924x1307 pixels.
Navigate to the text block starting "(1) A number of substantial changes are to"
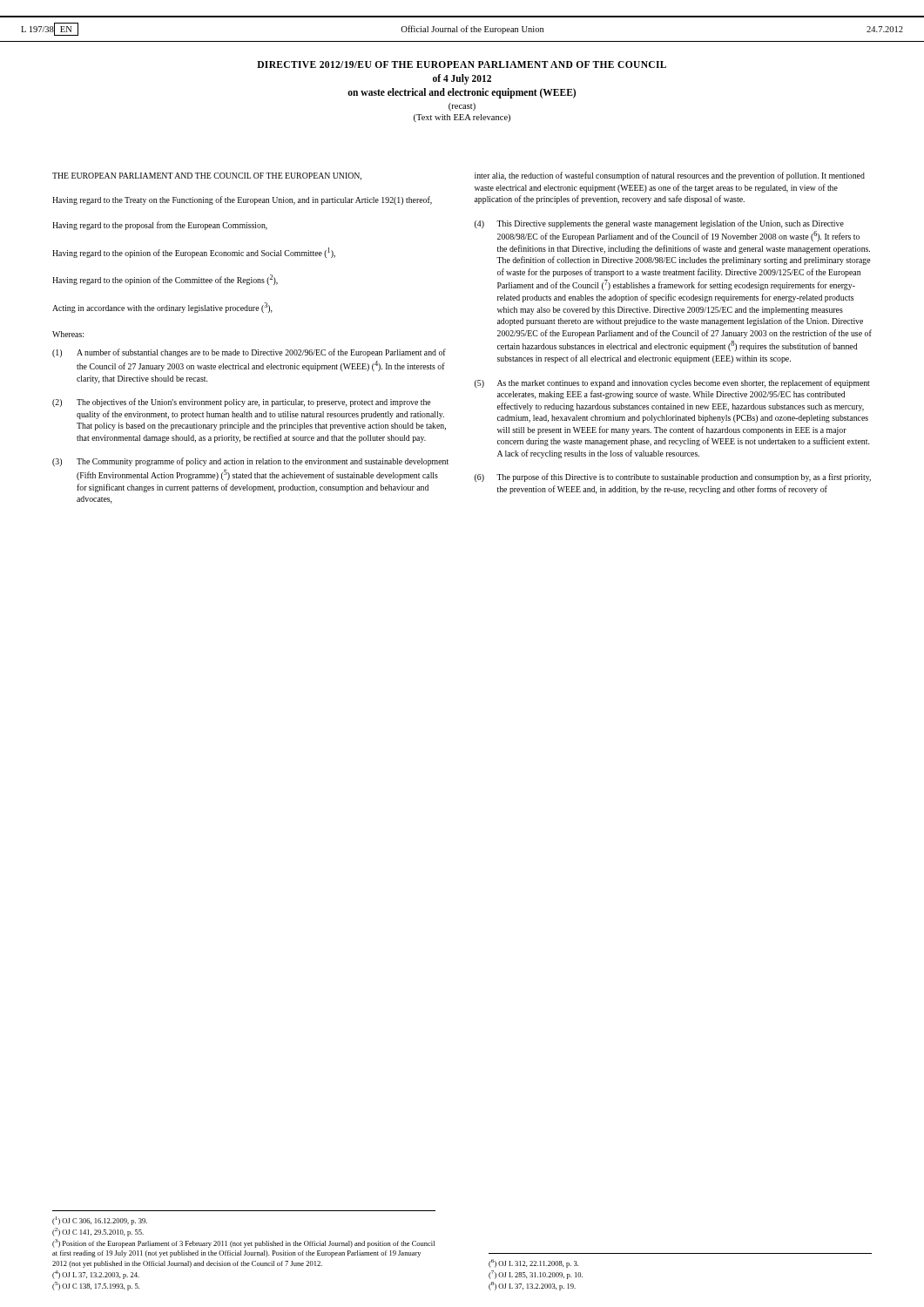pyautogui.click(x=251, y=366)
